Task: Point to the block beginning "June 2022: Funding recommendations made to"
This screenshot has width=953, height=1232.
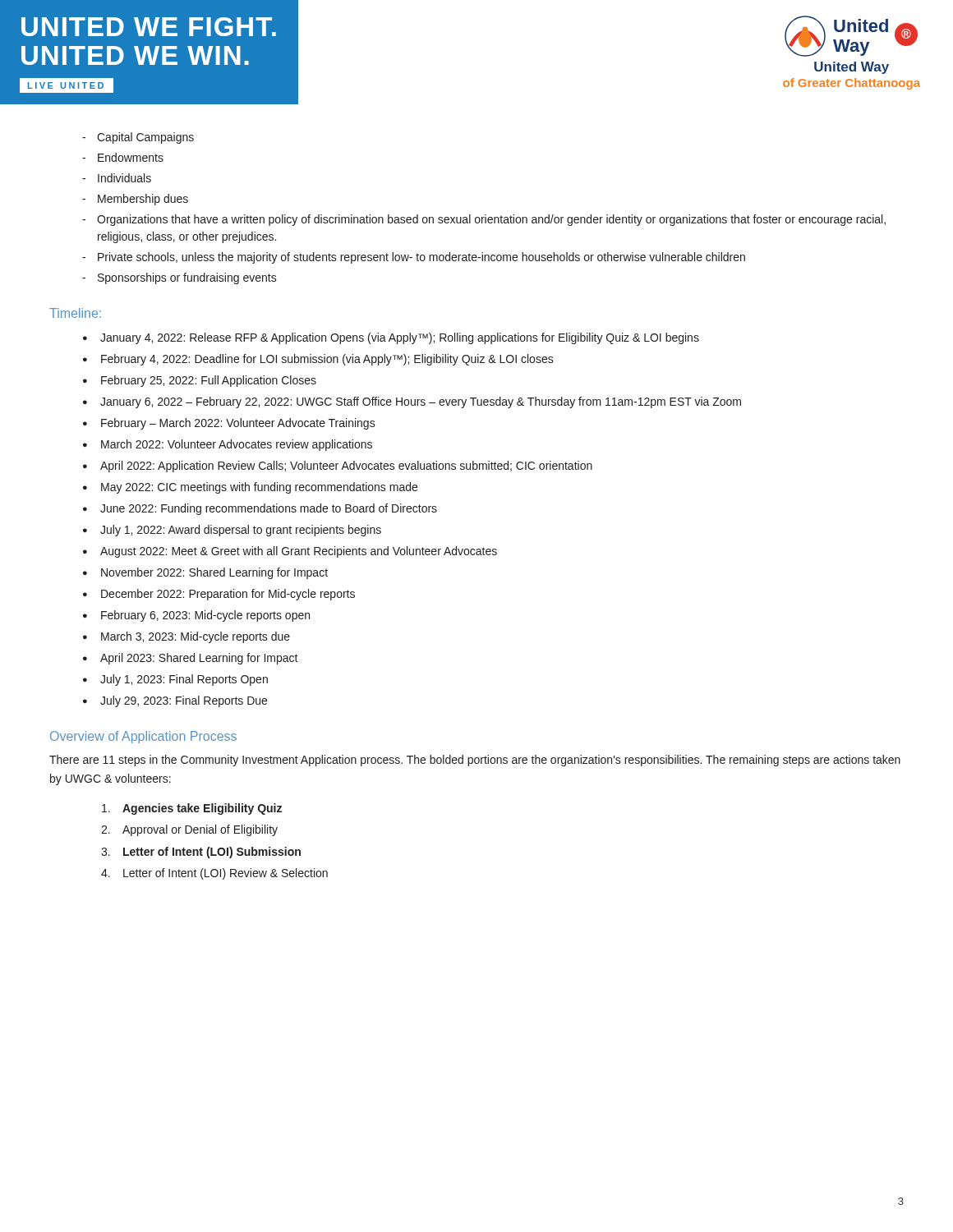Action: (269, 509)
